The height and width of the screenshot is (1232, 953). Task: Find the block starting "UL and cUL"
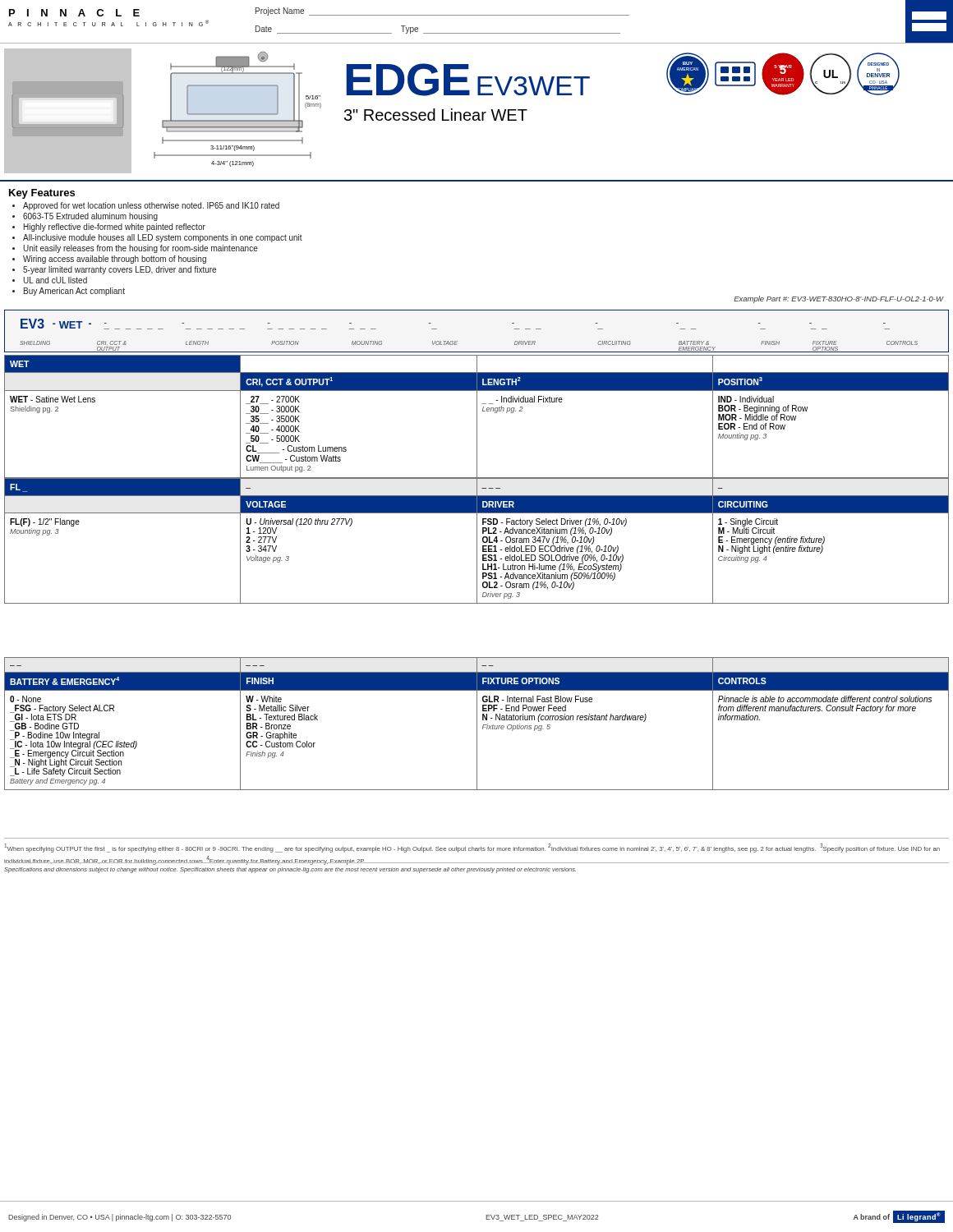pos(55,280)
